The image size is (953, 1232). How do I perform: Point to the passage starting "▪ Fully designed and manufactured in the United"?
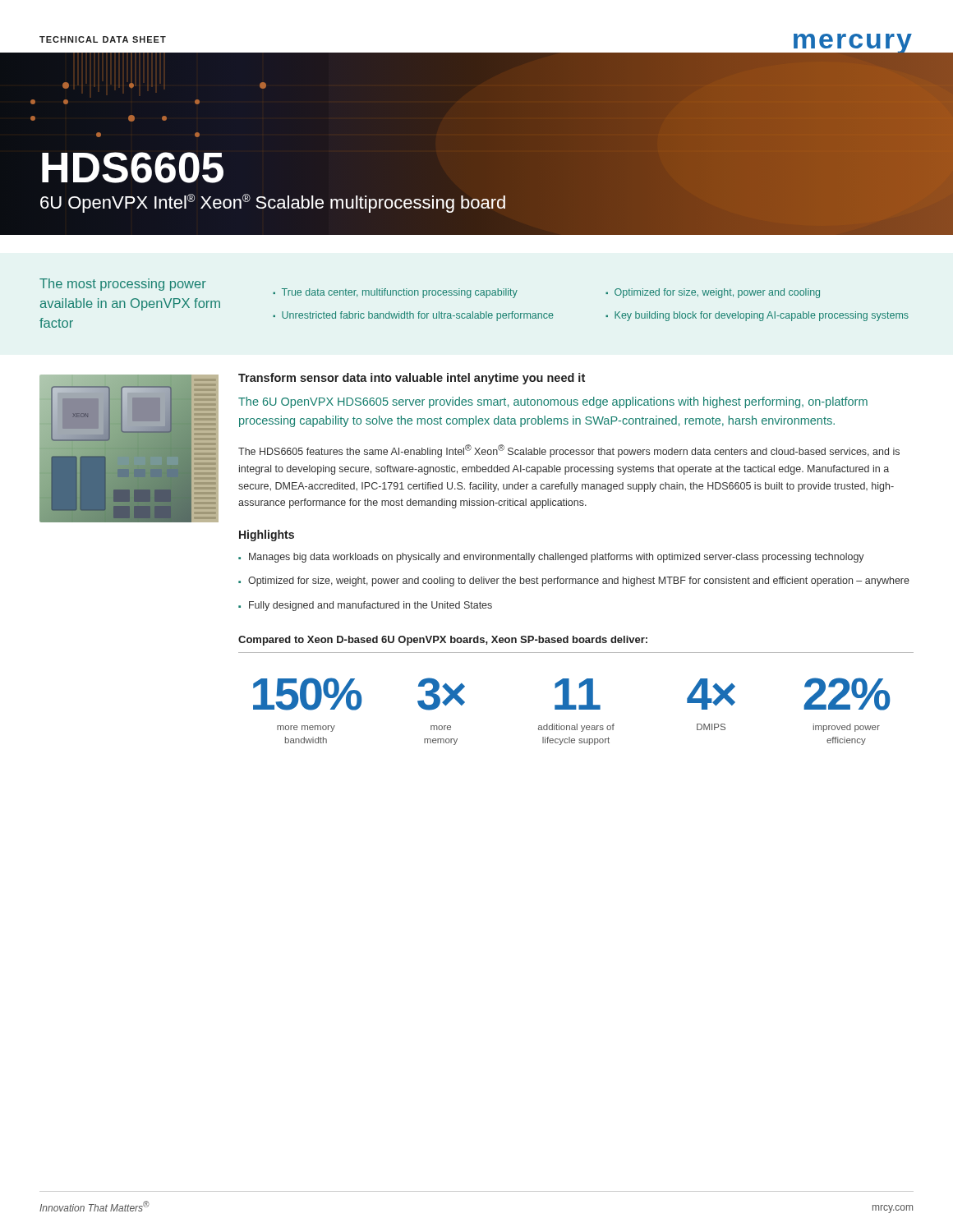(365, 606)
